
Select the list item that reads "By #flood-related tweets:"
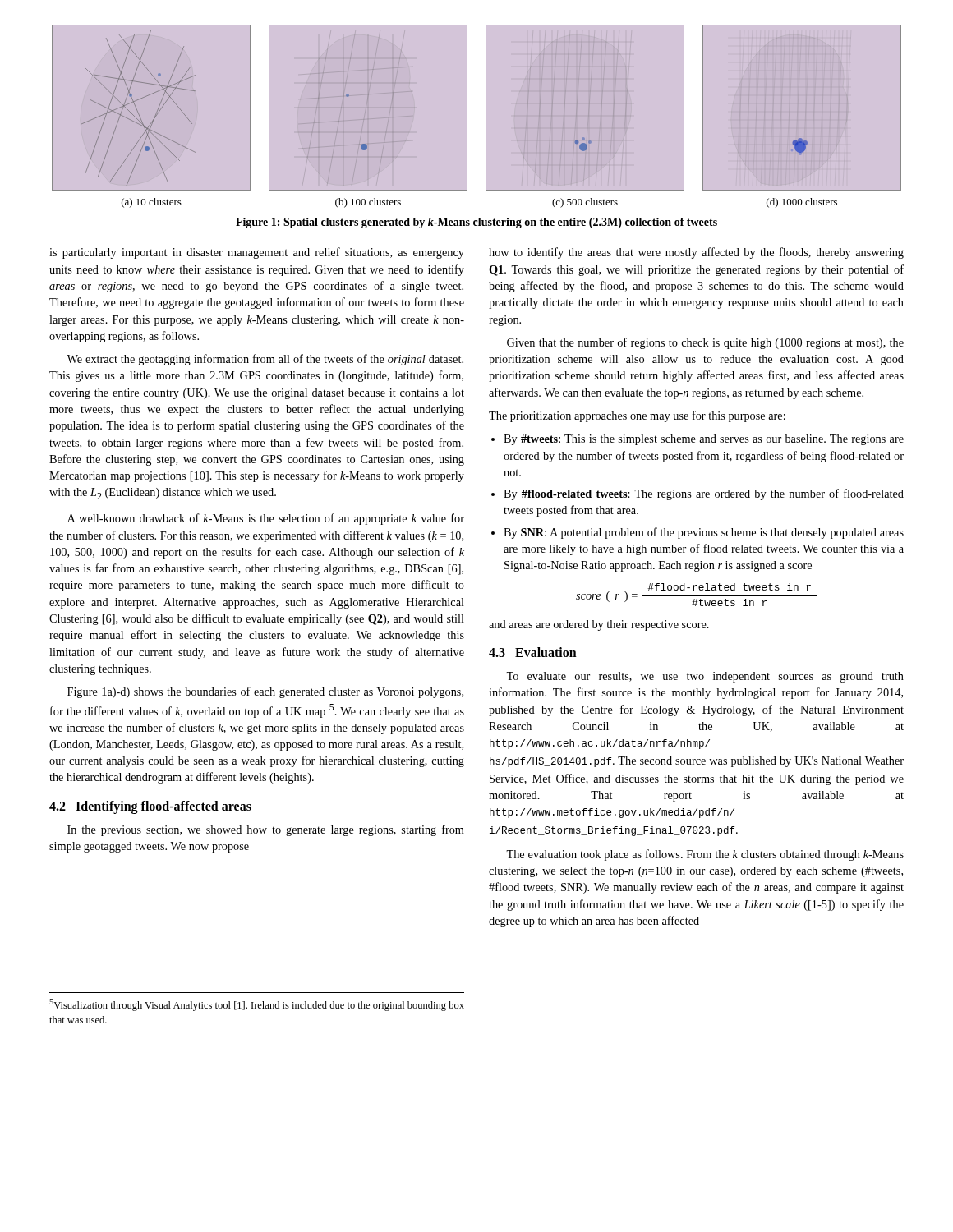(704, 502)
